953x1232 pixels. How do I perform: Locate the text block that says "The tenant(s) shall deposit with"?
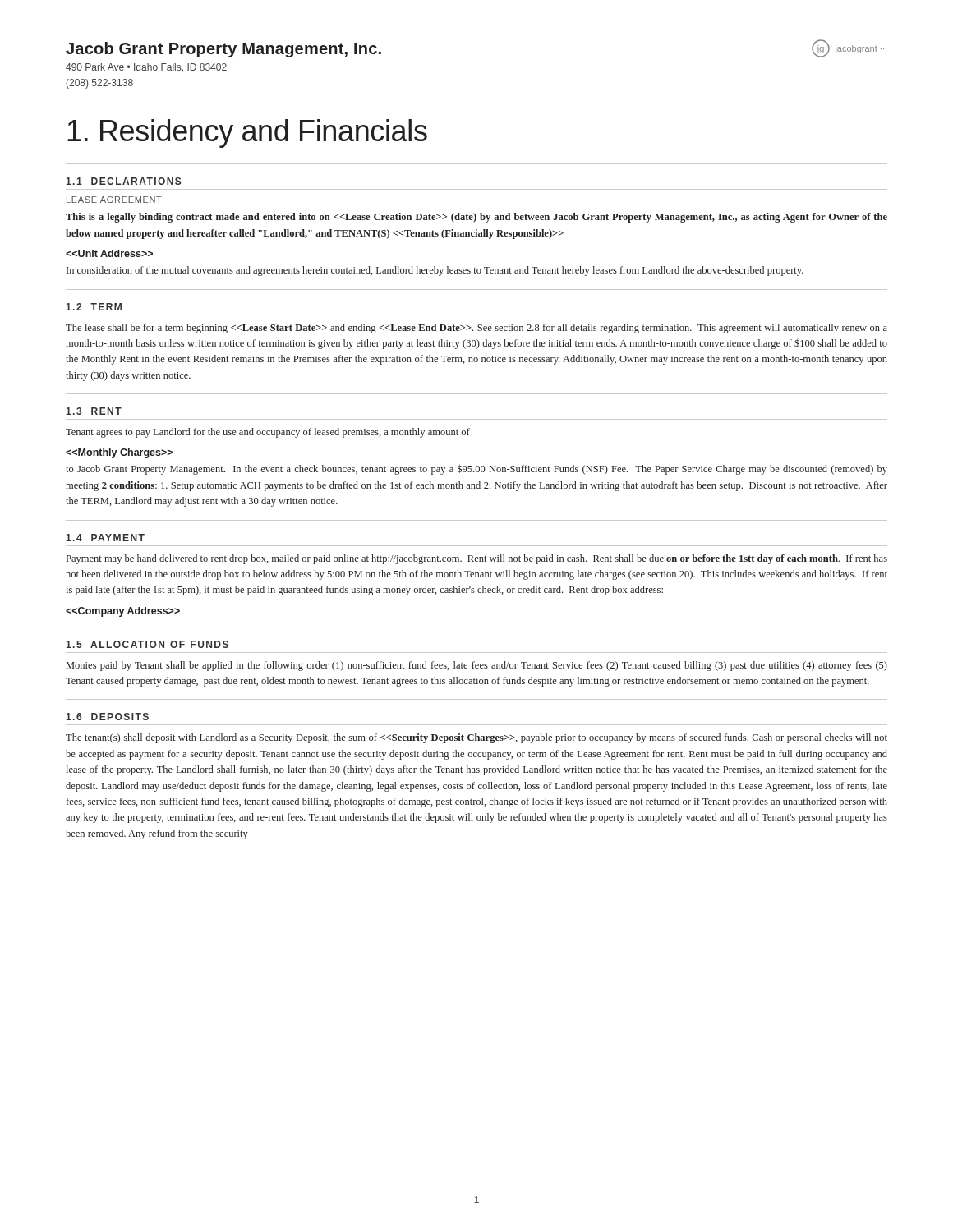point(476,786)
